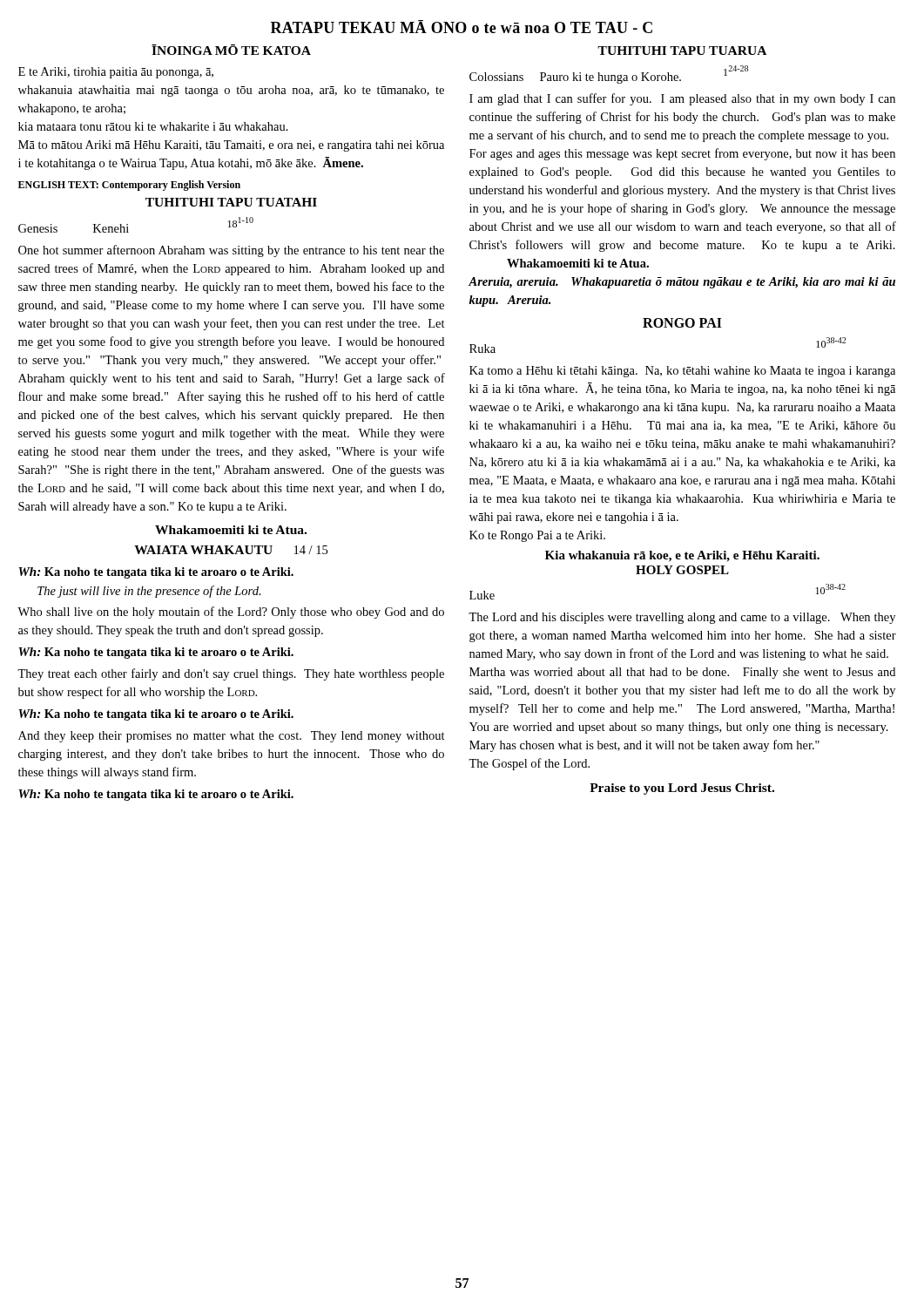This screenshot has width=924, height=1307.
Task: Find the region starting "Luke 1038-42"
Action: tap(488, 594)
